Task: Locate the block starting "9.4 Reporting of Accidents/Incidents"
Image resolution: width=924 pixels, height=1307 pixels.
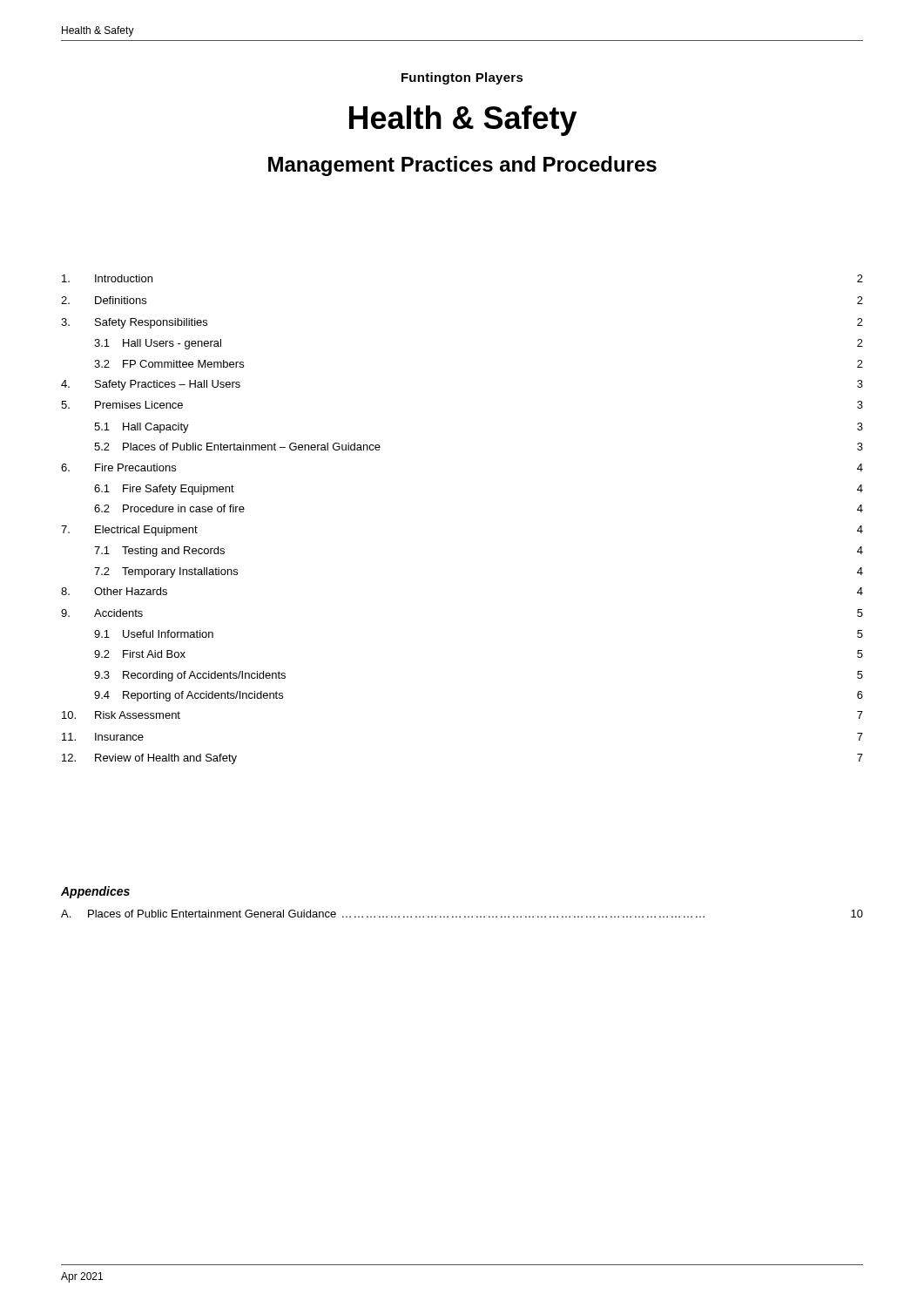Action: (200, 696)
